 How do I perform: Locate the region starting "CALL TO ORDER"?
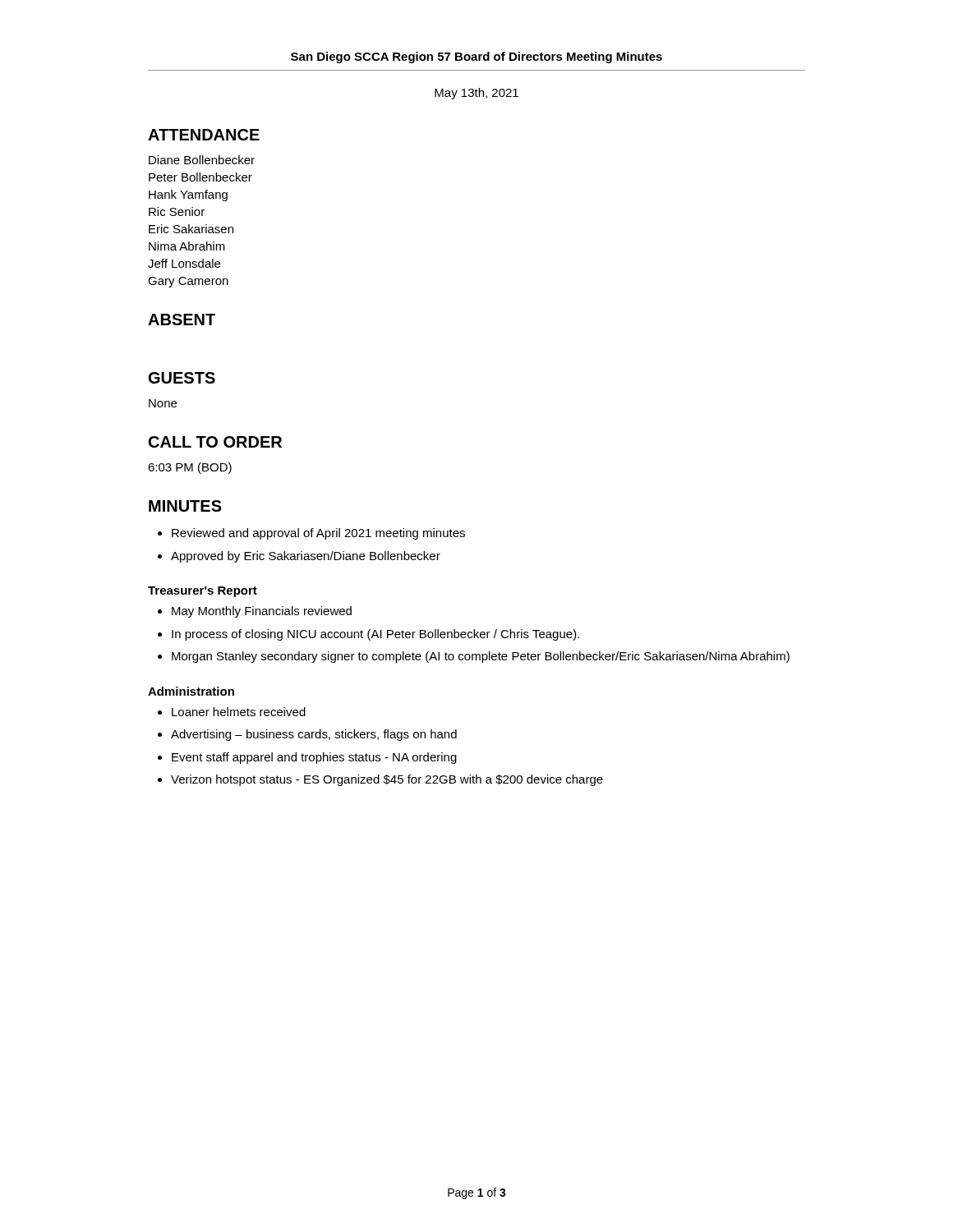click(x=215, y=442)
